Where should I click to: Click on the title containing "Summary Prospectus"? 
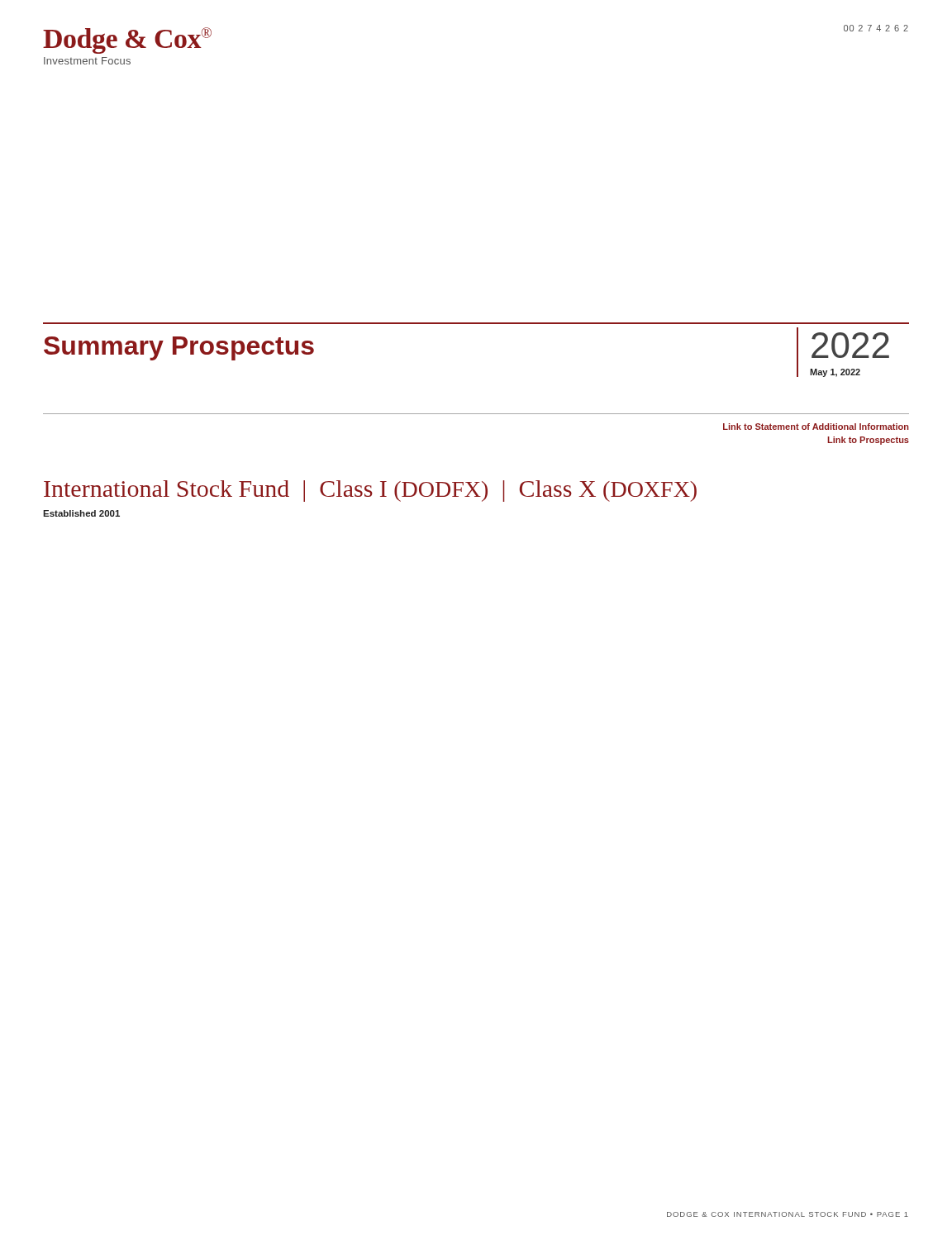coord(179,346)
